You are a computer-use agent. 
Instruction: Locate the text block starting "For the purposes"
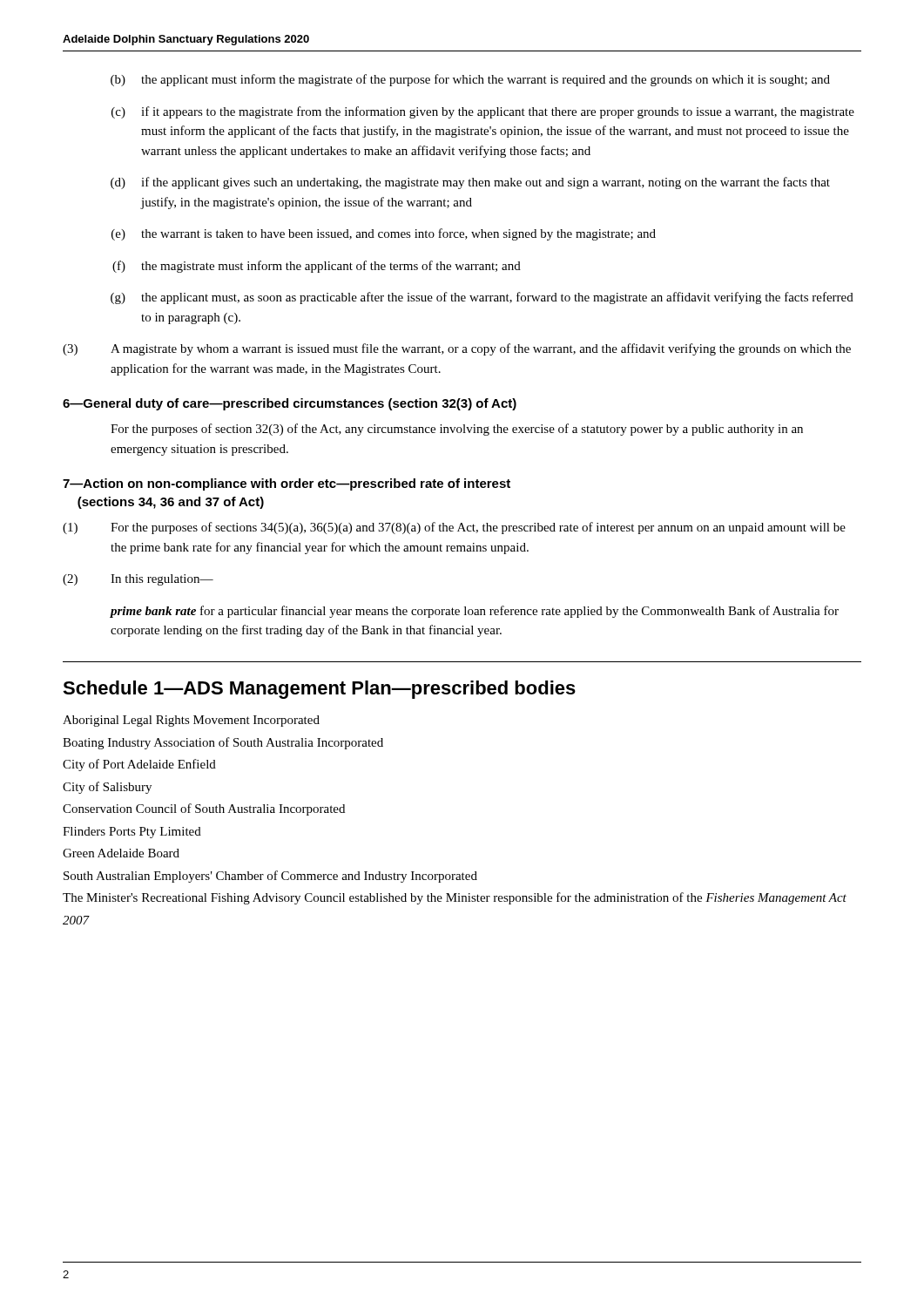coord(457,438)
